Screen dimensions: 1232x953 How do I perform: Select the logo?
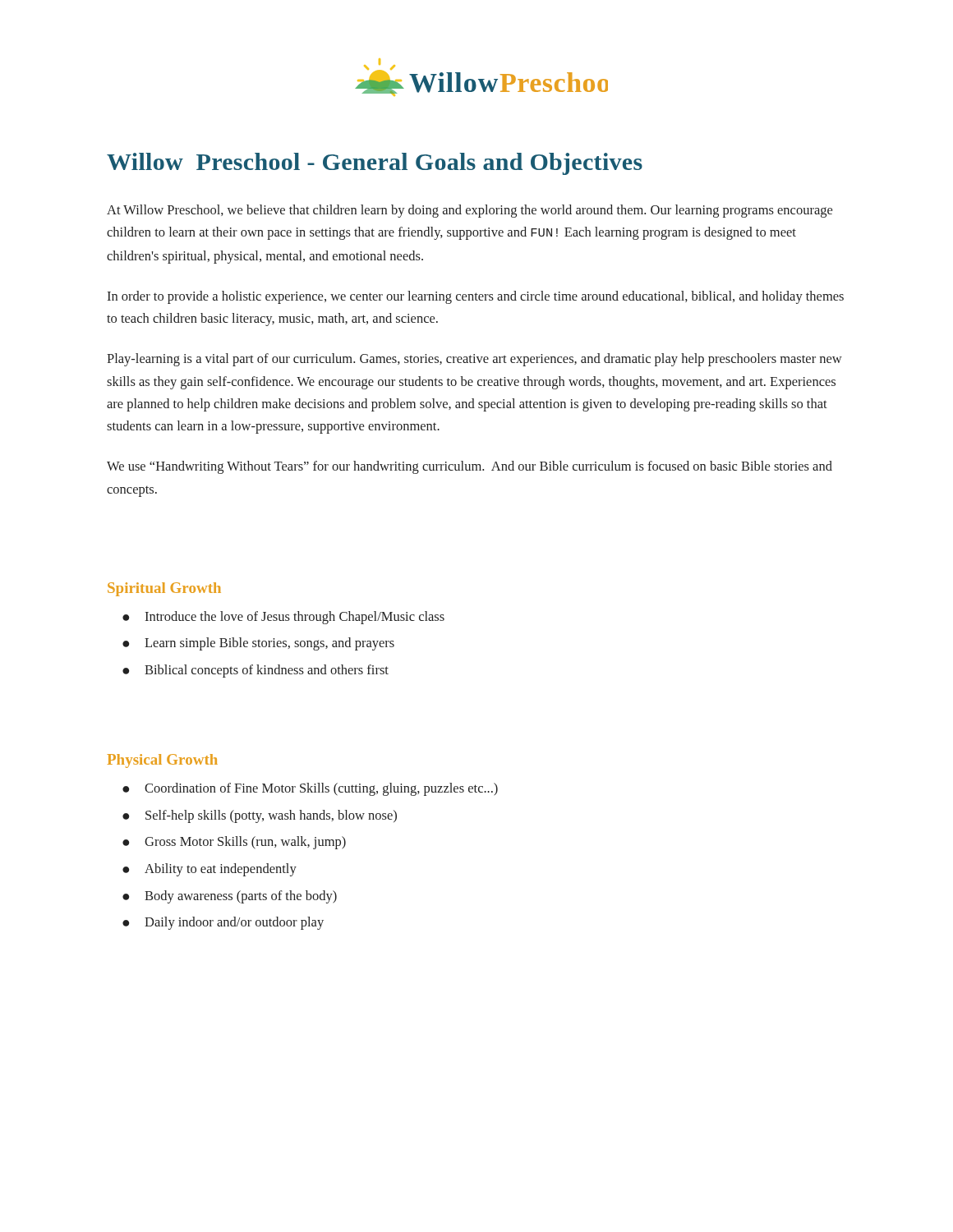click(476, 84)
